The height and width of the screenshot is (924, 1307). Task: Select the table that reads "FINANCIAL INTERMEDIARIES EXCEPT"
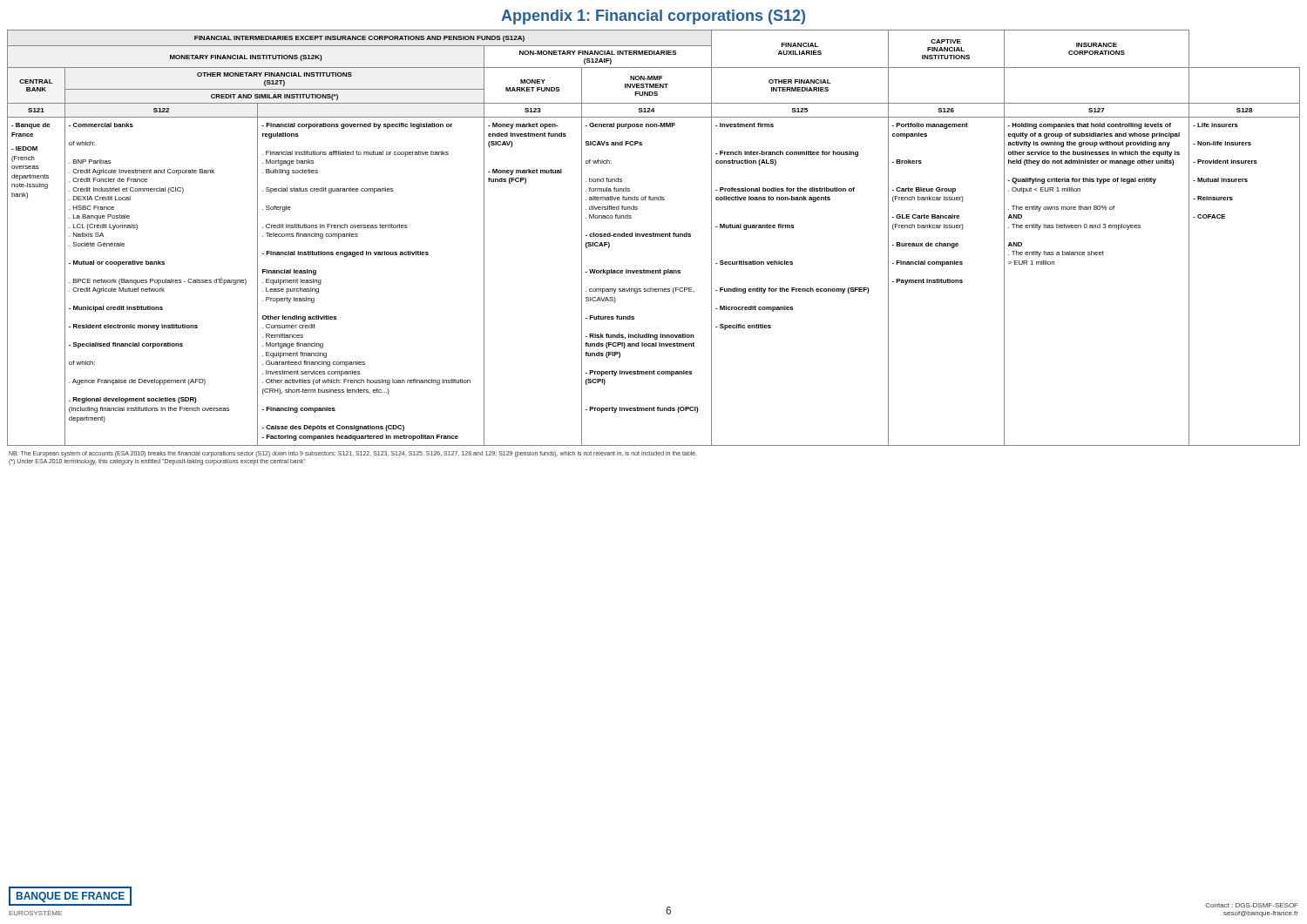click(654, 238)
